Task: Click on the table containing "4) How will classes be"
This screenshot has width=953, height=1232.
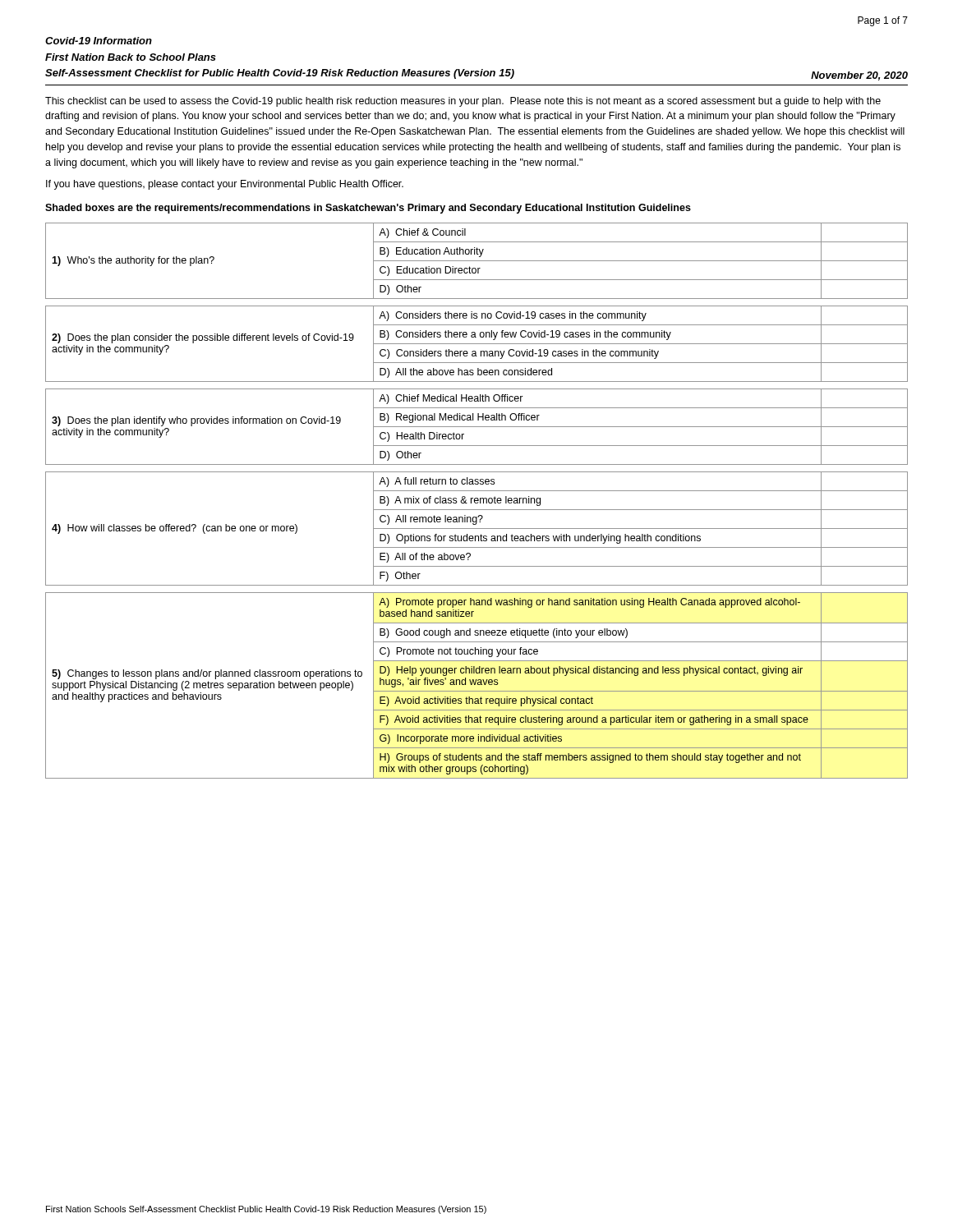Action: point(476,528)
